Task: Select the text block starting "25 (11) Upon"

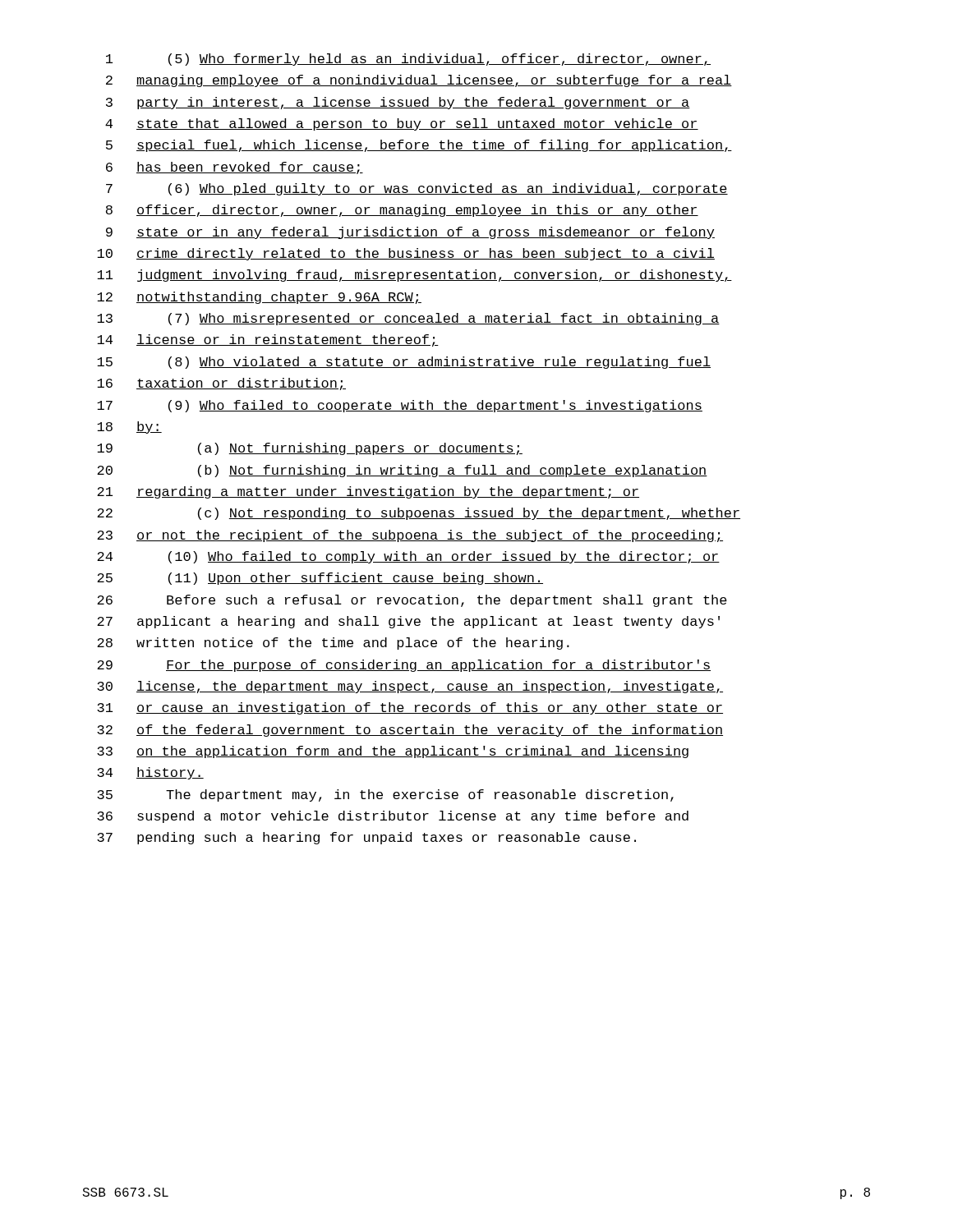Action: pyautogui.click(x=476, y=579)
